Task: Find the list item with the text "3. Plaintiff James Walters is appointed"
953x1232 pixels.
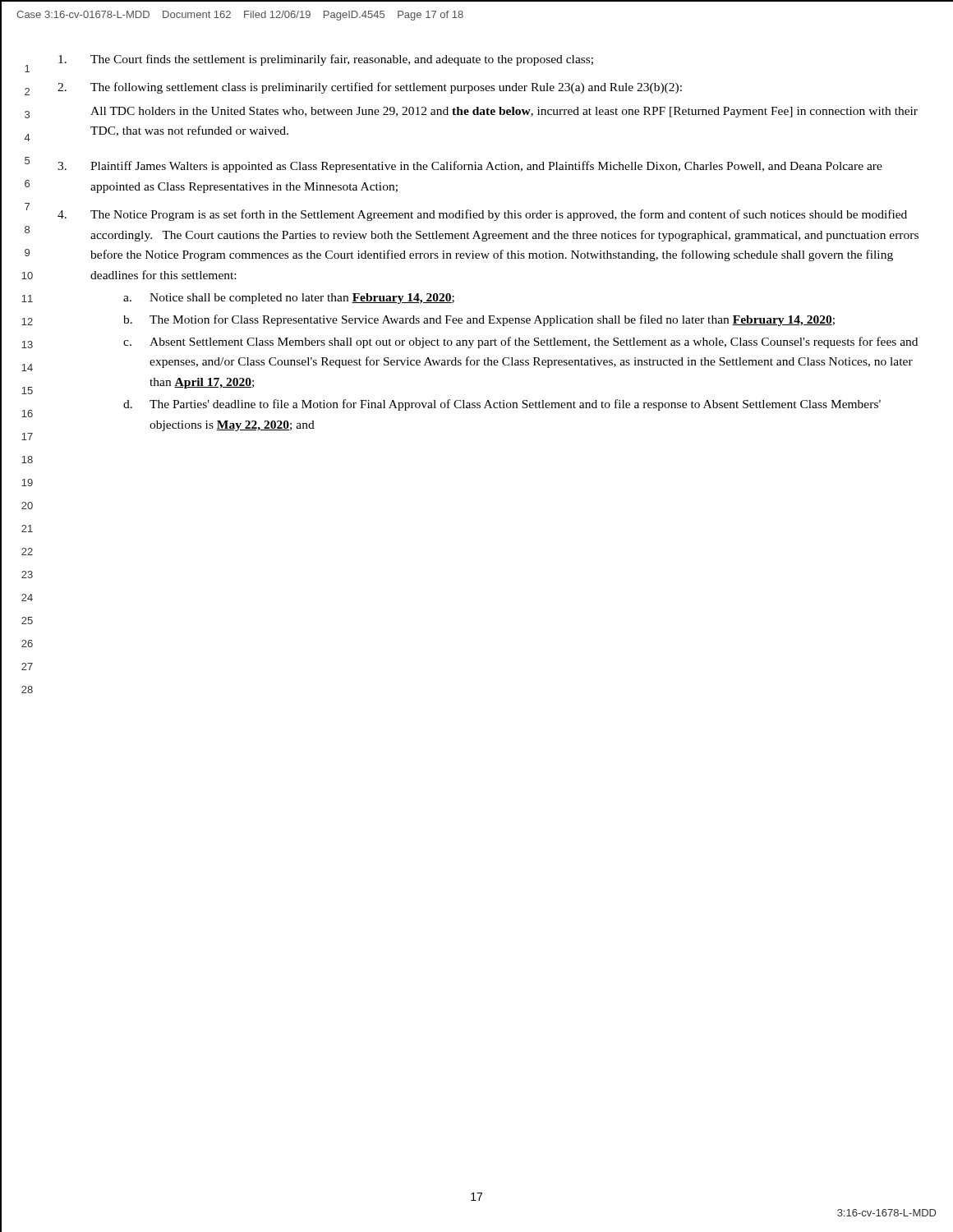Action: 489,177
